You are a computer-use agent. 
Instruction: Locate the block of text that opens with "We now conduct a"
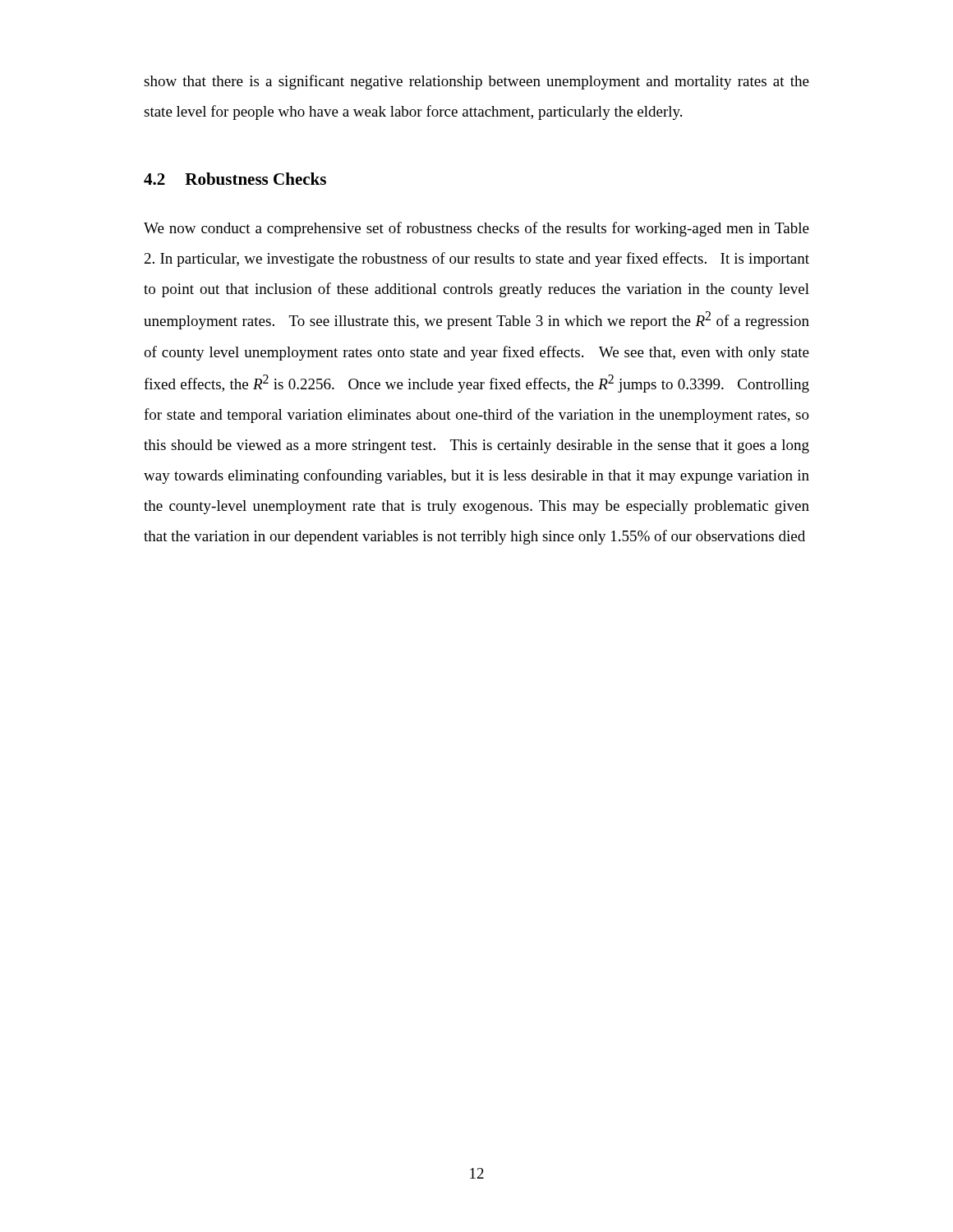click(x=476, y=382)
